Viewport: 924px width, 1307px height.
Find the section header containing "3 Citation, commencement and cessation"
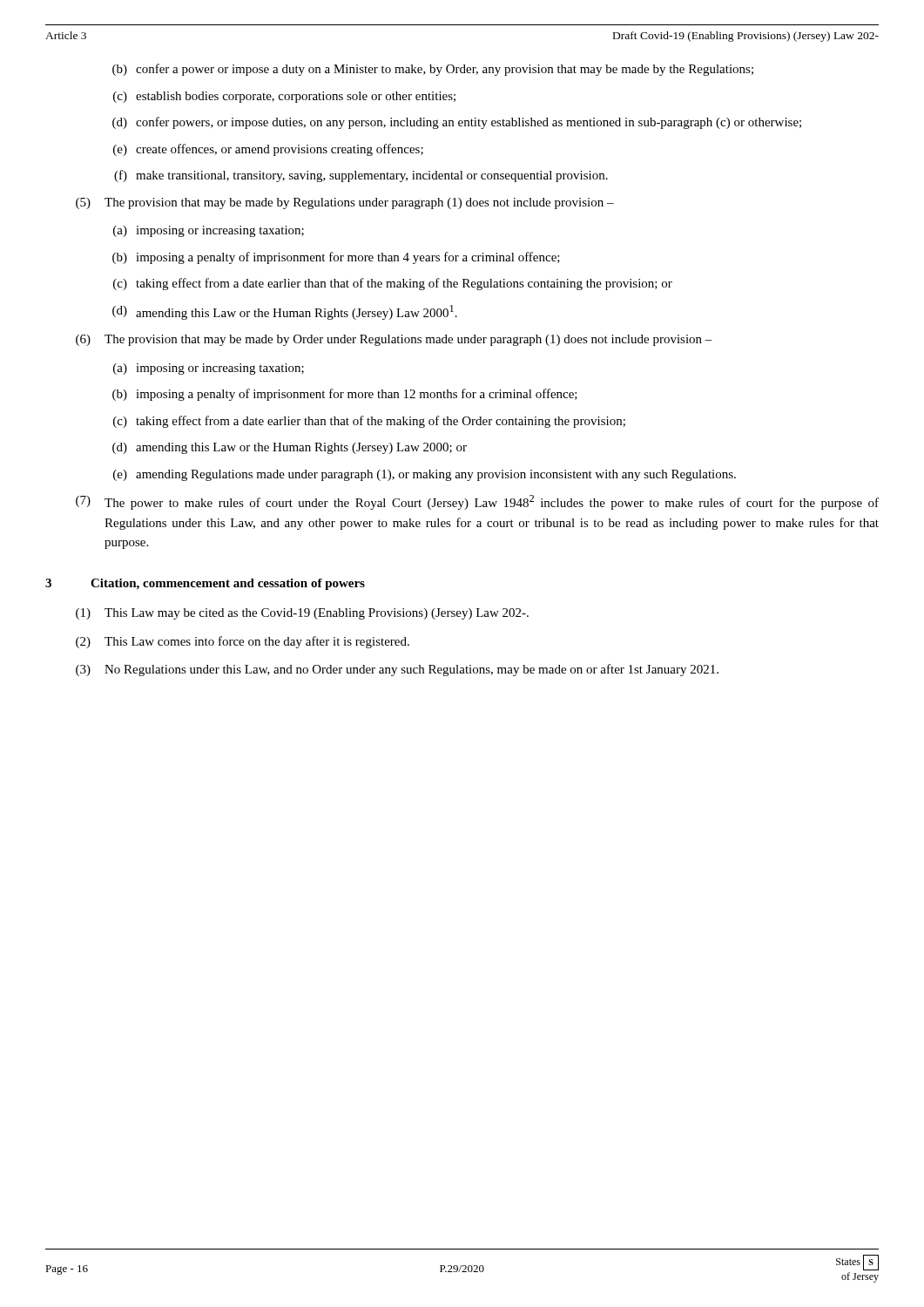click(205, 583)
